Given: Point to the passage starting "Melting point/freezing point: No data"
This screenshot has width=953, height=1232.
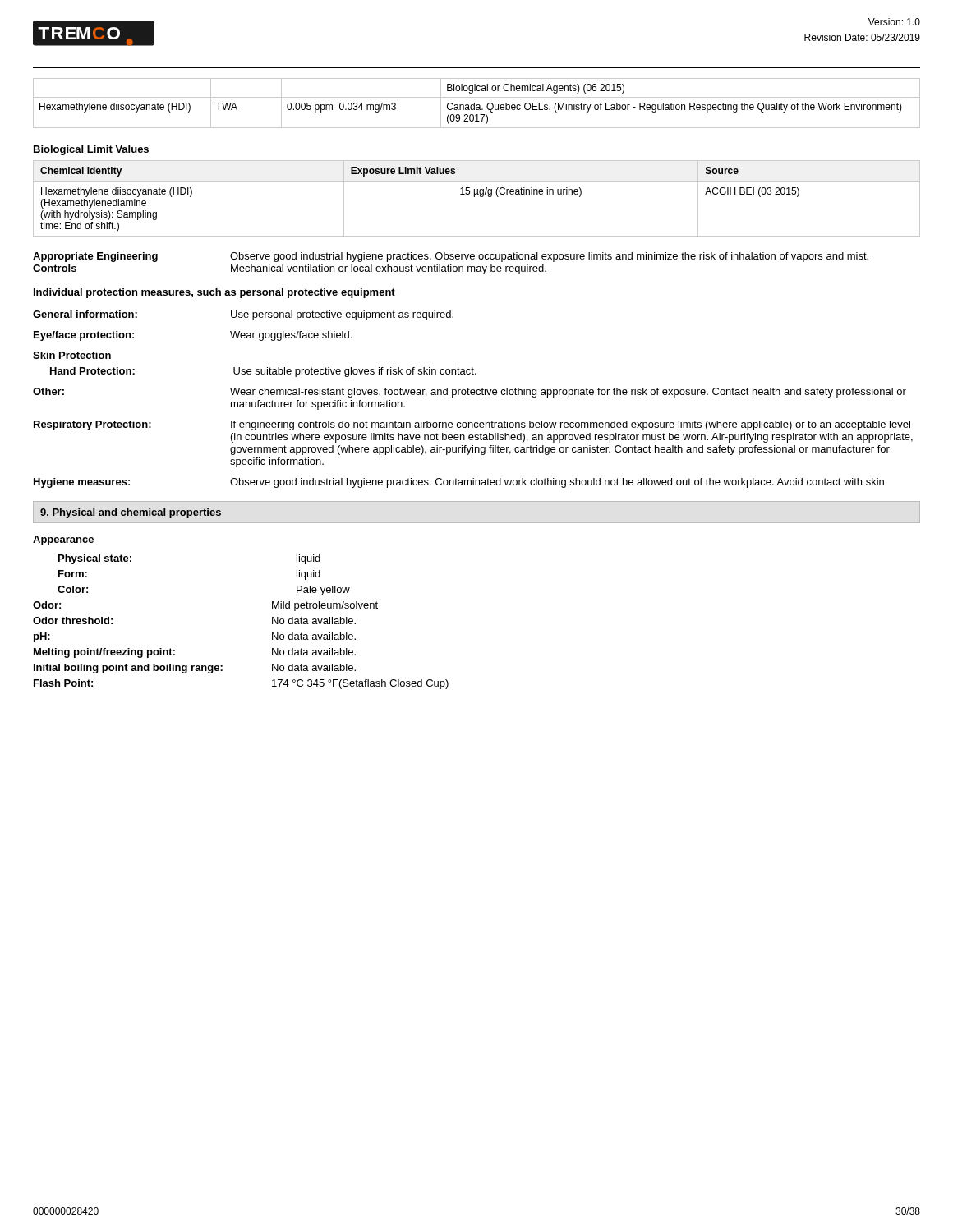Looking at the screenshot, I should pyautogui.click(x=110, y=653).
